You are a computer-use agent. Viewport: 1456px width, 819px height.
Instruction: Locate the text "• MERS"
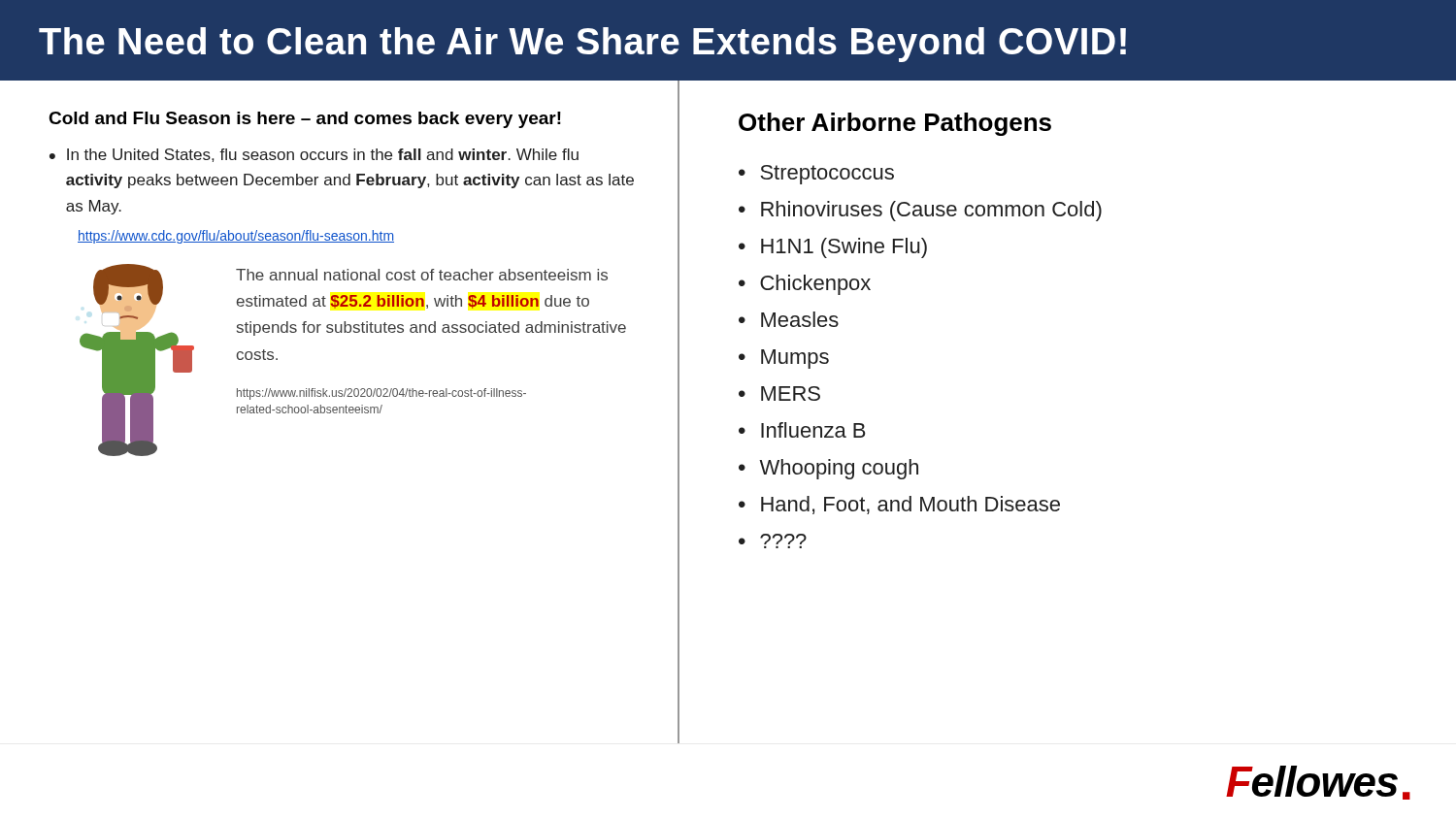click(x=779, y=394)
